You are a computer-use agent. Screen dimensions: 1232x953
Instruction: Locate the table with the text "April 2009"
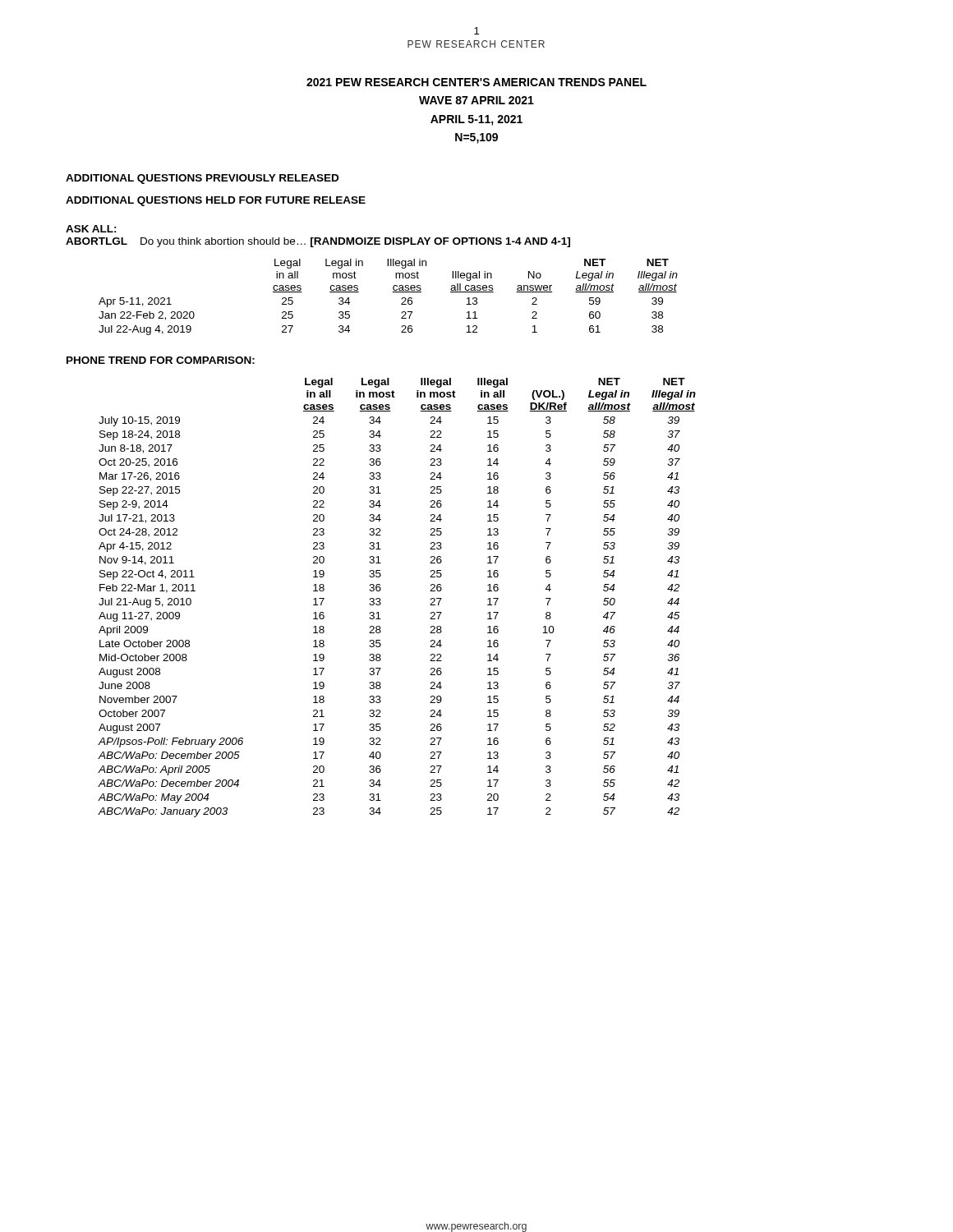coord(476,596)
